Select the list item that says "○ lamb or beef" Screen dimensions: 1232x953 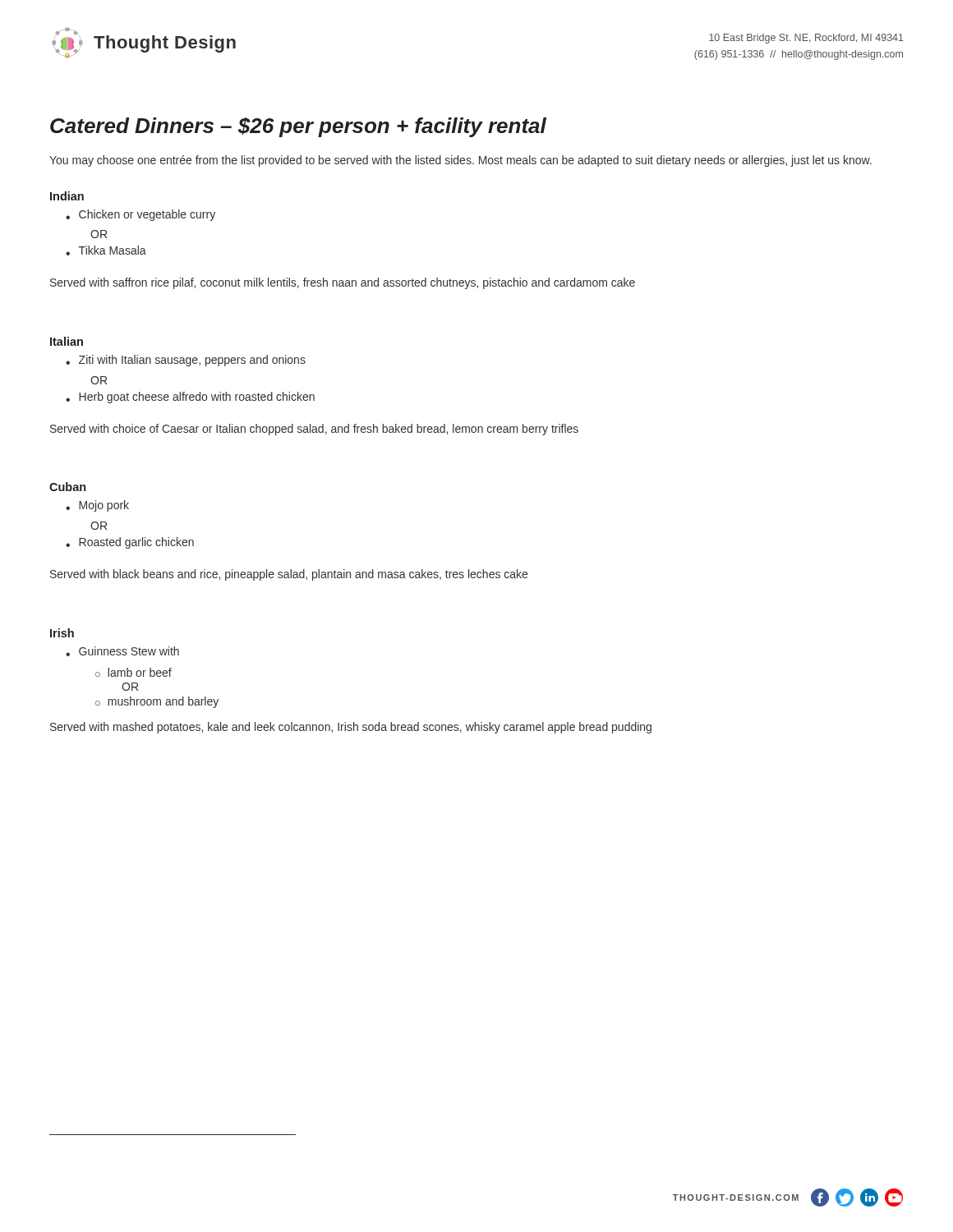(x=133, y=673)
